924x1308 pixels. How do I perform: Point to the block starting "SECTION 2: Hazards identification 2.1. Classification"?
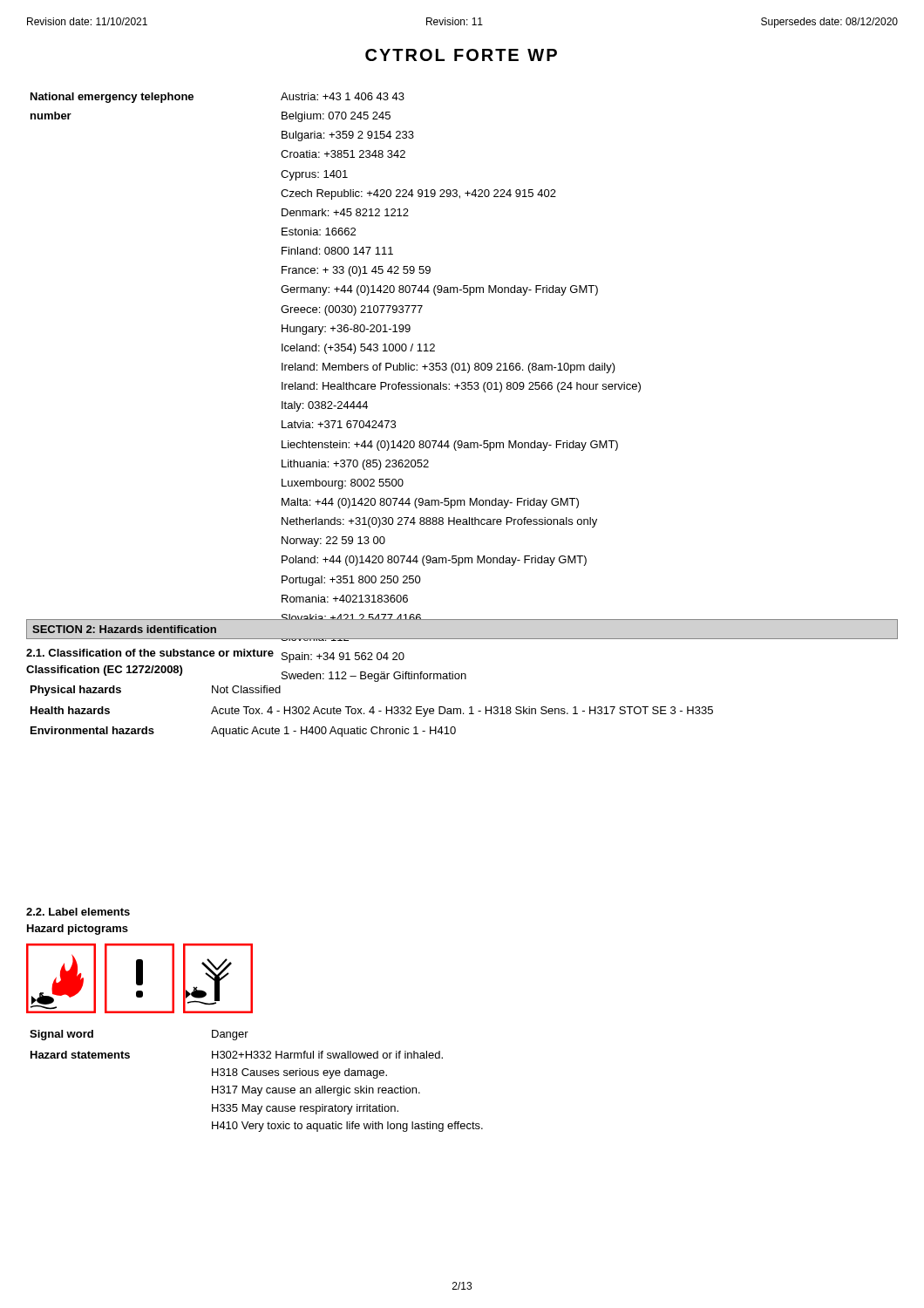pyautogui.click(x=462, y=680)
